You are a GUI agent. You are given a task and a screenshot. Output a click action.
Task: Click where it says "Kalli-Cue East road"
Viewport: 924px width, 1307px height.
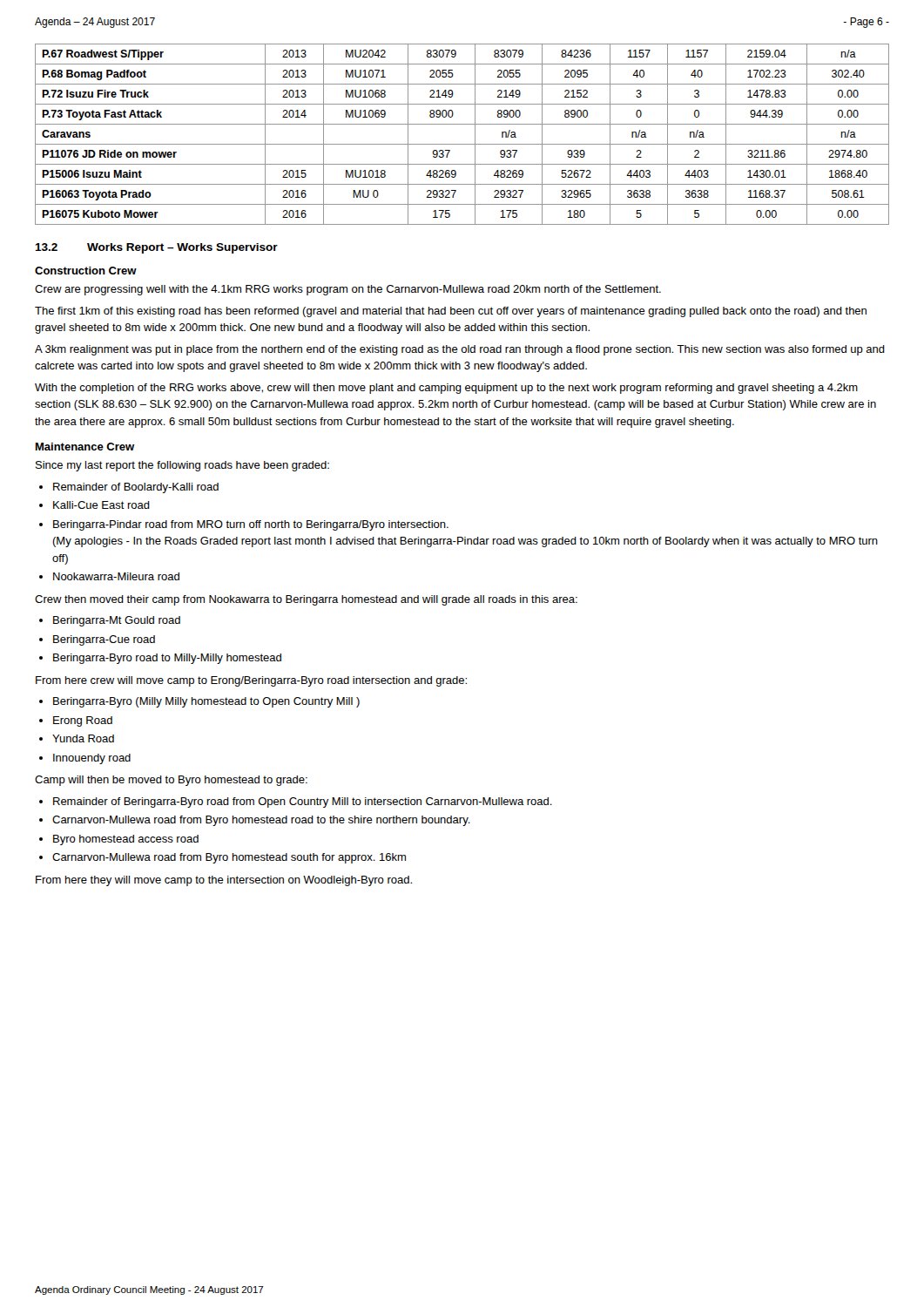(101, 505)
